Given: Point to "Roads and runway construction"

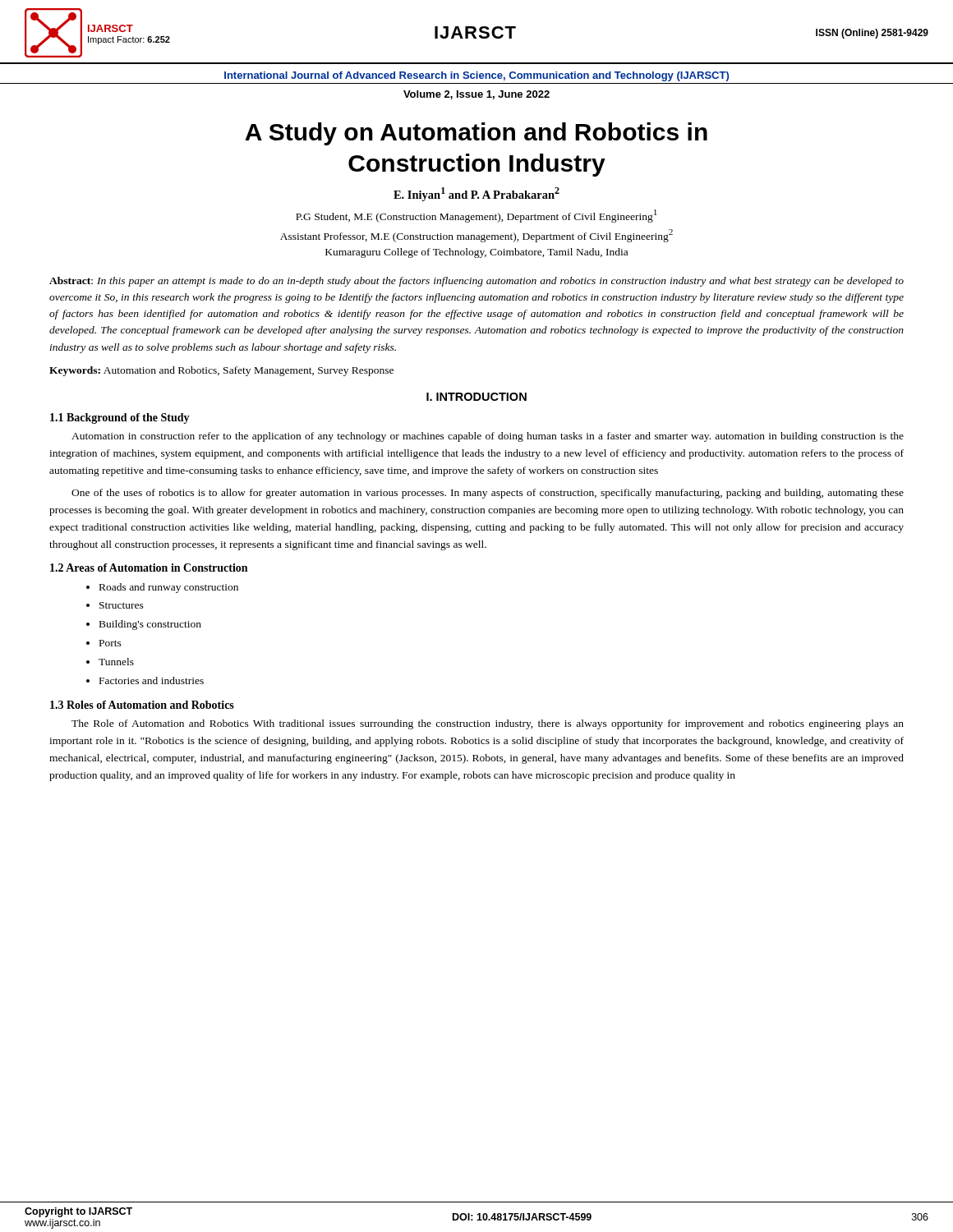Looking at the screenshot, I should pyautogui.click(x=169, y=586).
